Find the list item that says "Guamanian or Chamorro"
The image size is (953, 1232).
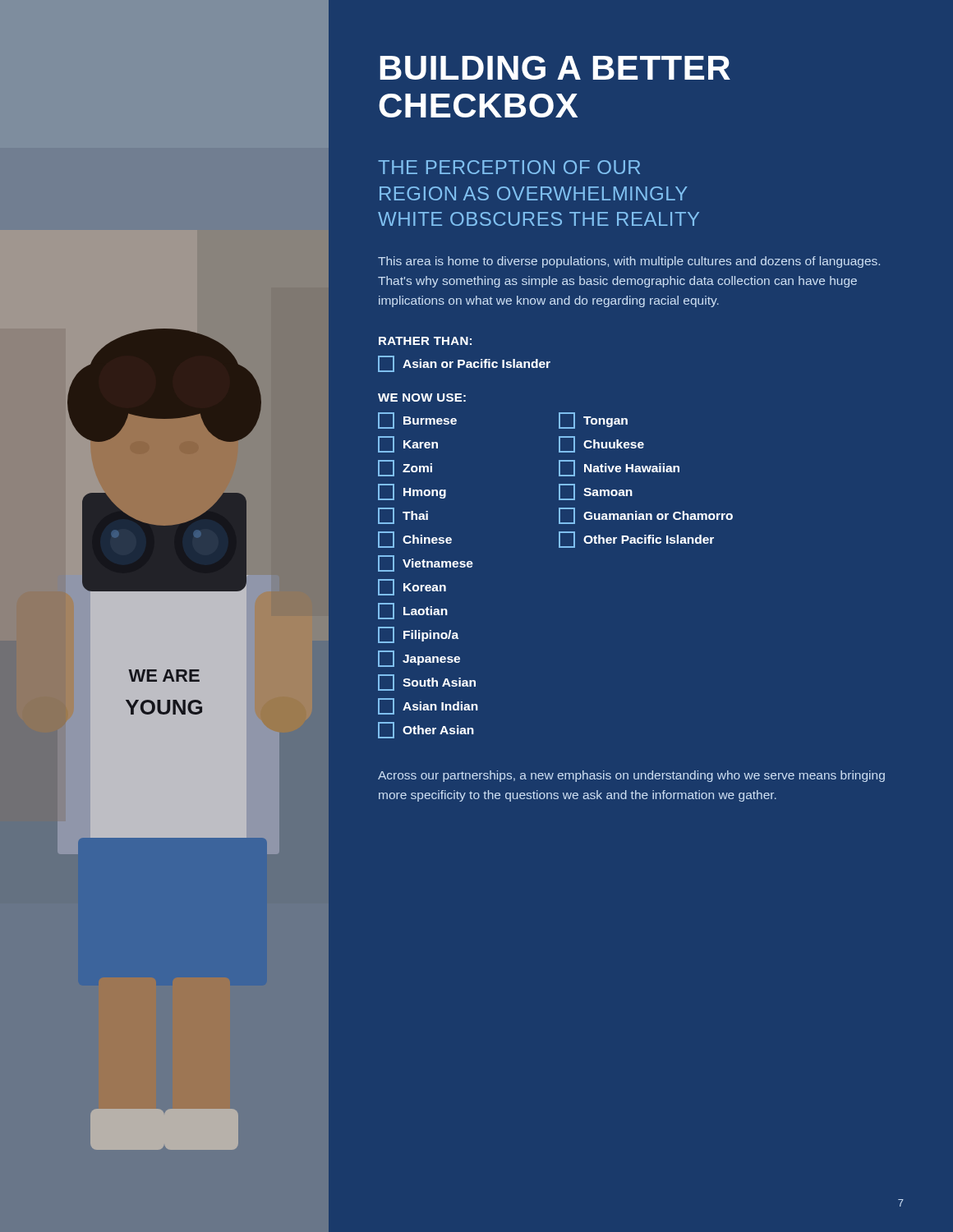coord(646,516)
